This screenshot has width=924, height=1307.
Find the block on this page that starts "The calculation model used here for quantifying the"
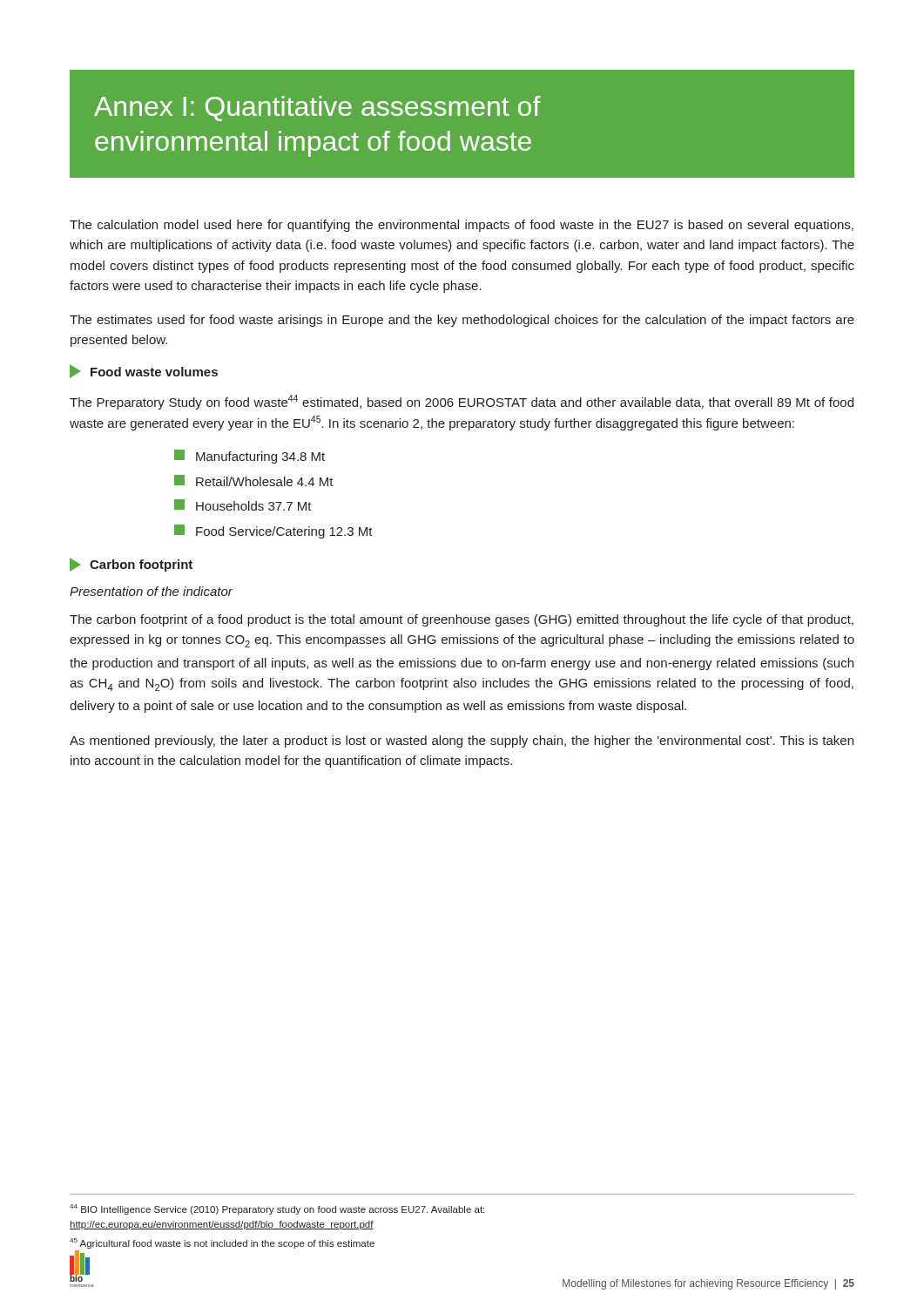(462, 255)
